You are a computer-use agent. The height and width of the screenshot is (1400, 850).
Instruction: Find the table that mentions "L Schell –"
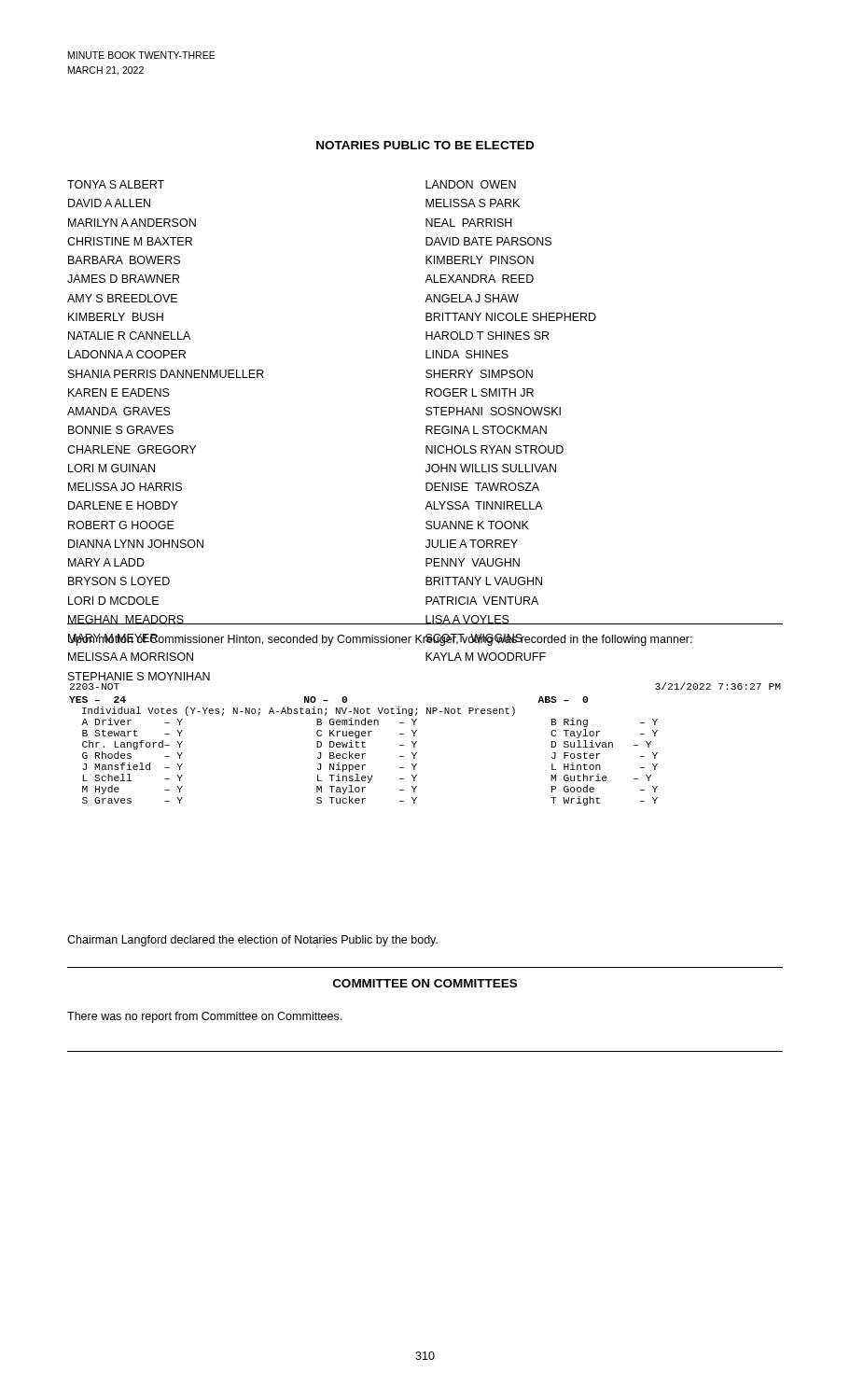[x=425, y=744]
